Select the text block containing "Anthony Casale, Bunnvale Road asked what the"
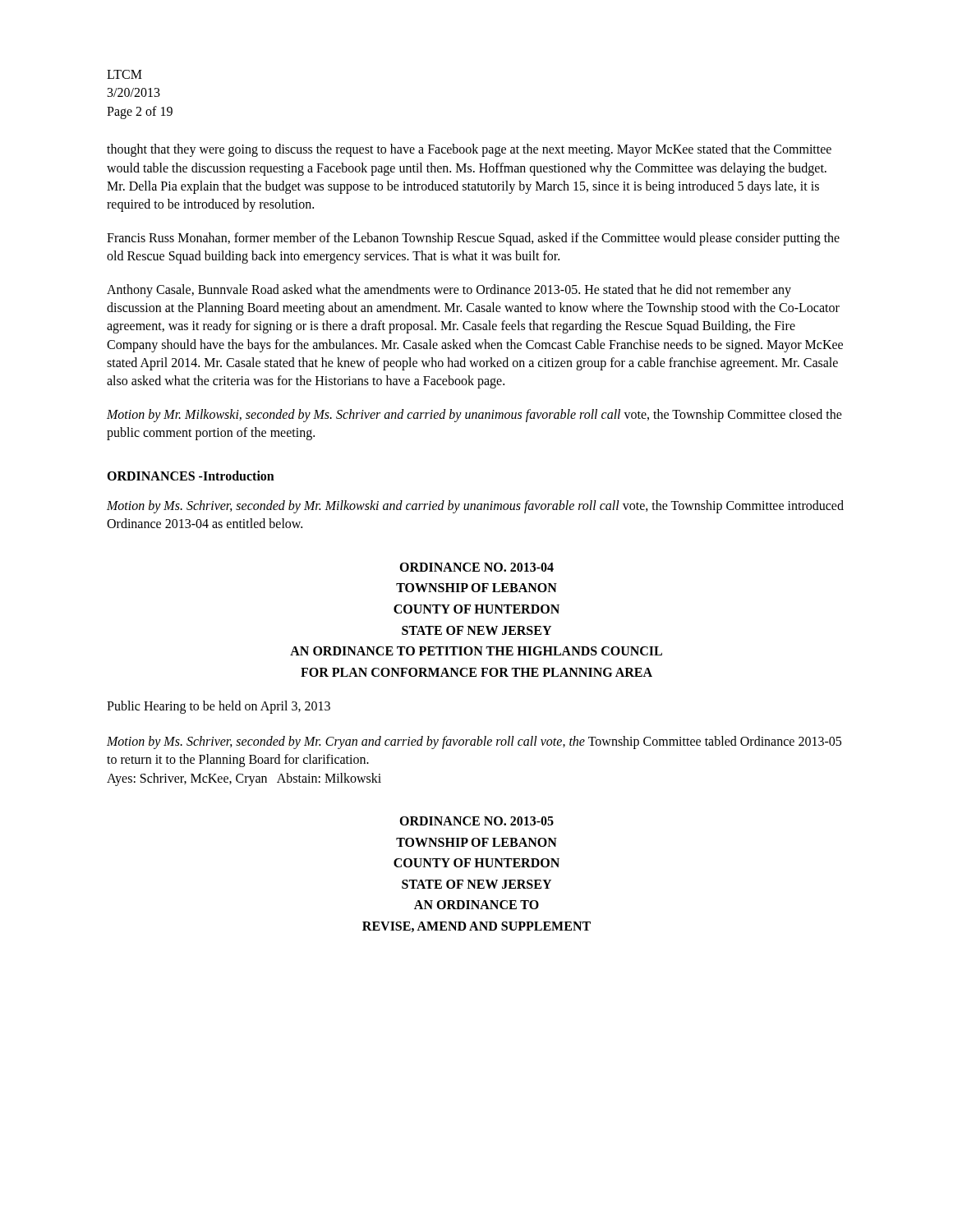The height and width of the screenshot is (1232, 953). pyautogui.click(x=475, y=335)
